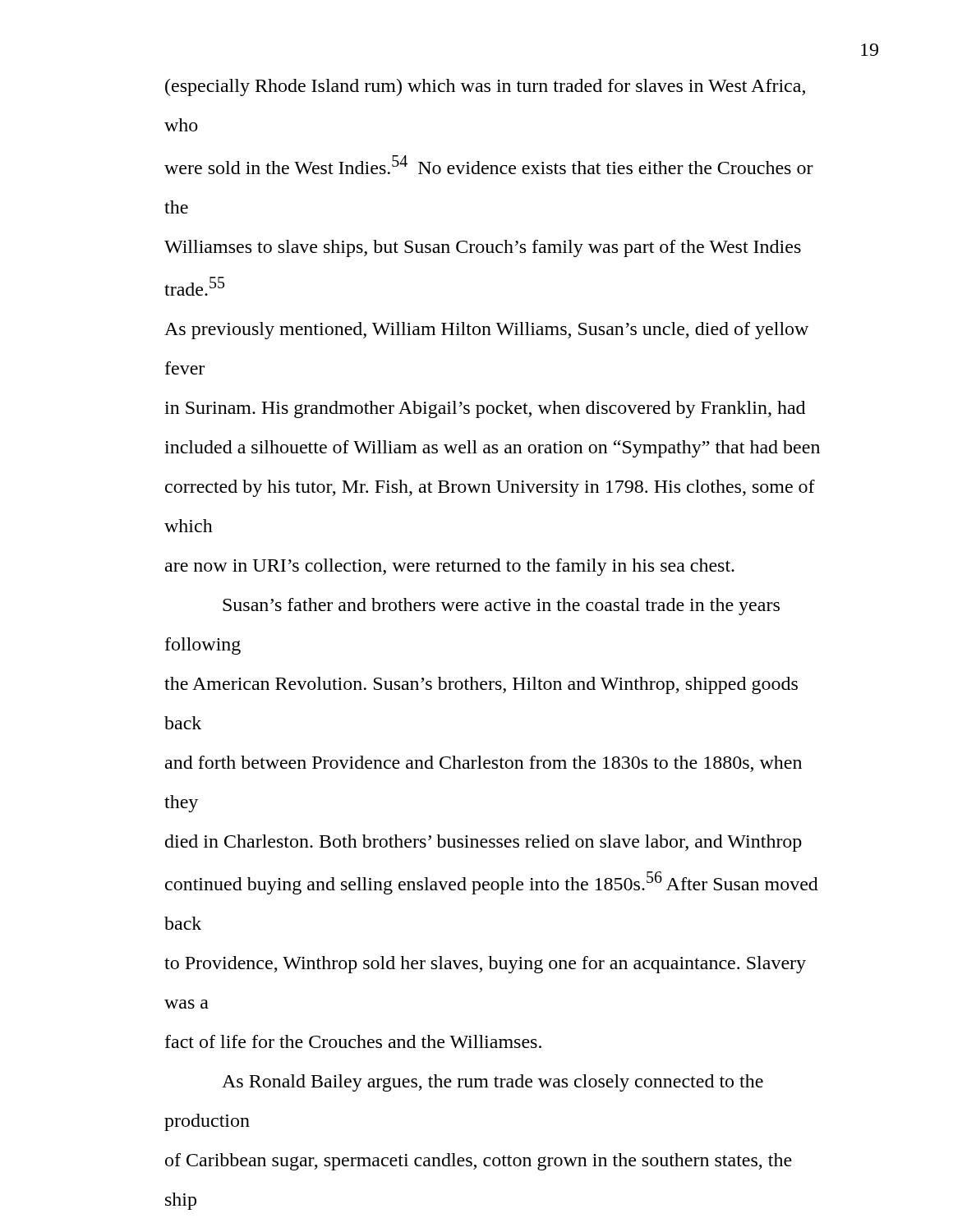This screenshot has height=1232, width=953.
Task: Locate the text block with the text "Susan’s father and brothers"
Action: 501,607
